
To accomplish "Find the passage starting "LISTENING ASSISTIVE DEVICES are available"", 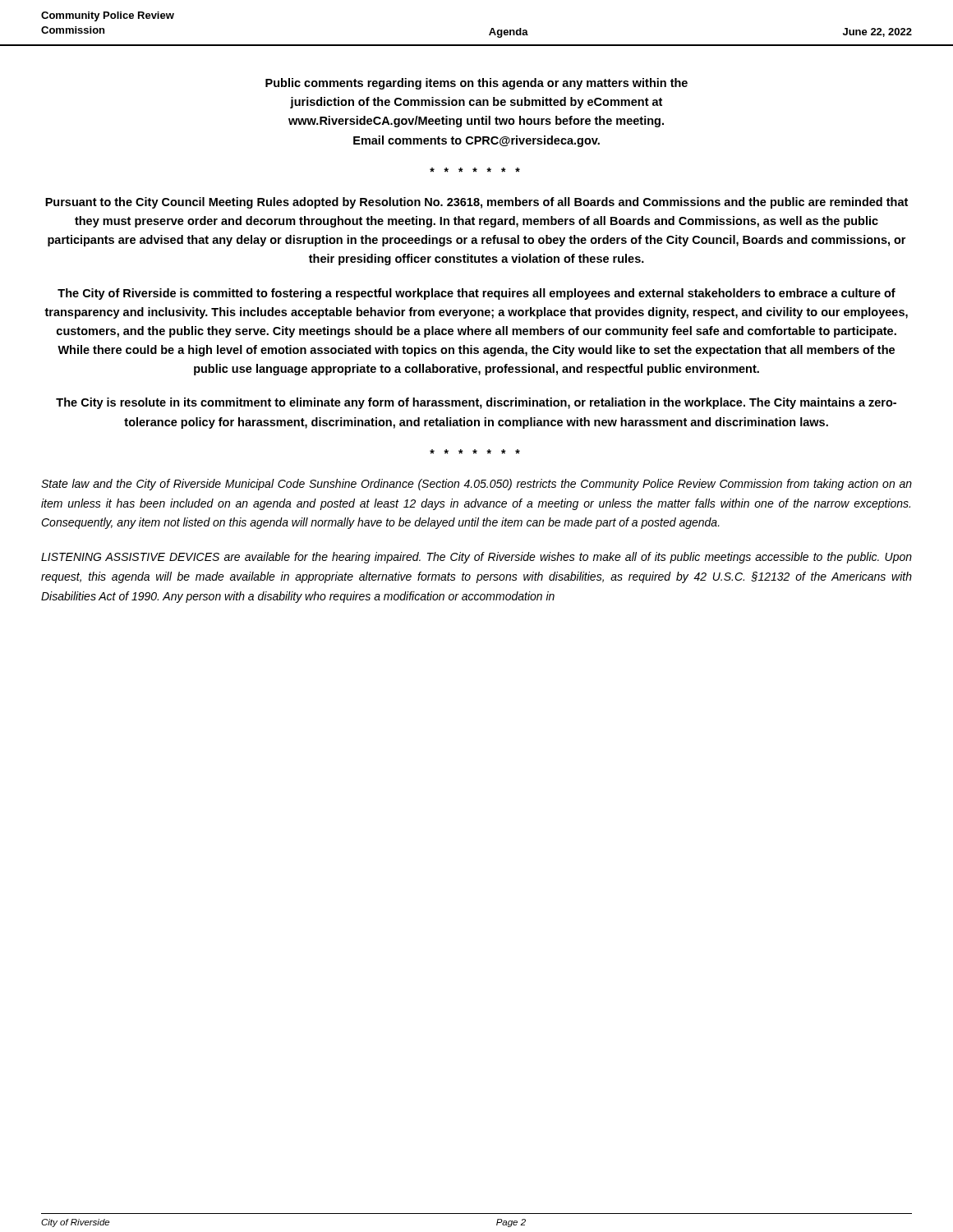I will [x=476, y=577].
